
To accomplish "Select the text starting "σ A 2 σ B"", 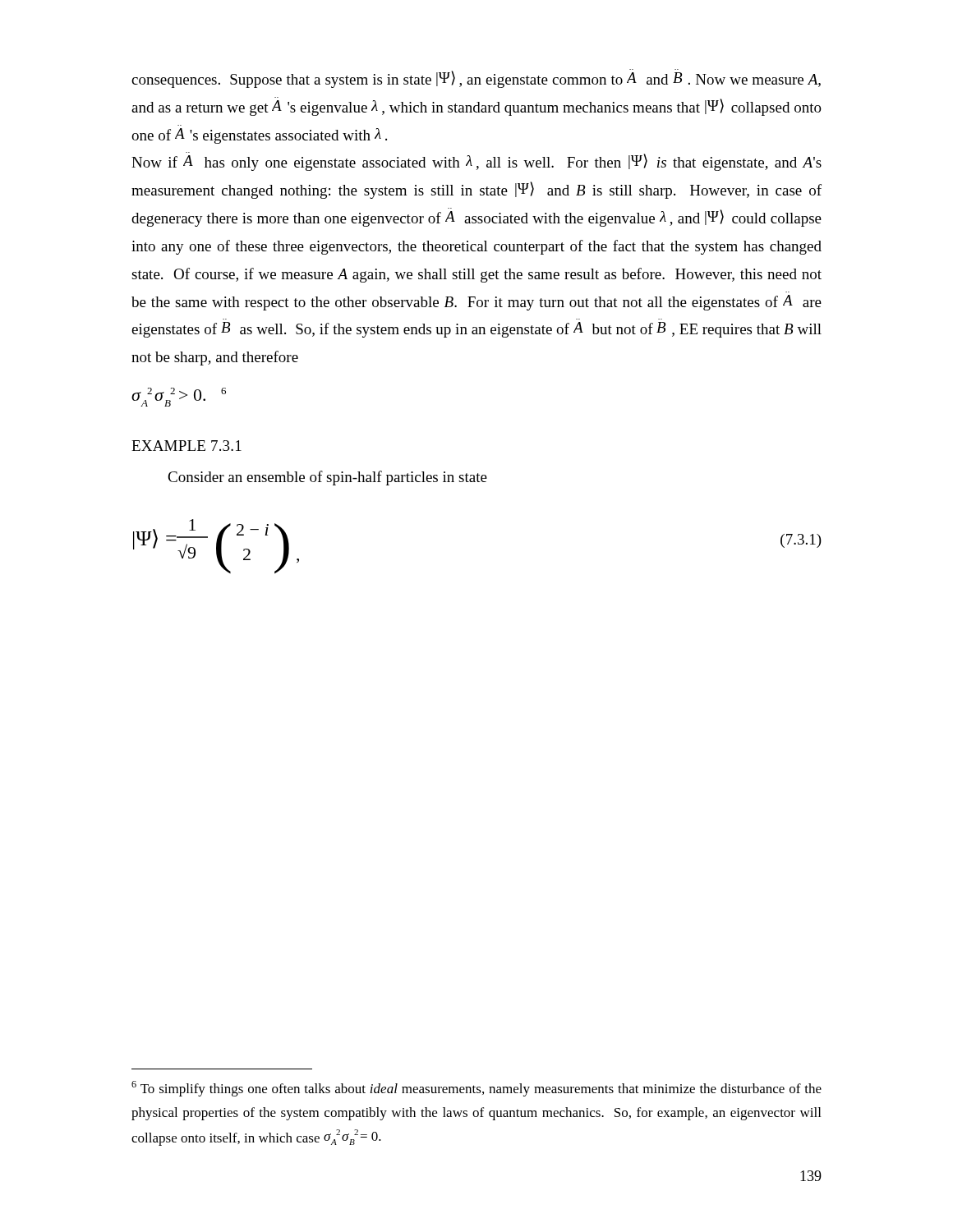I will tap(185, 394).
